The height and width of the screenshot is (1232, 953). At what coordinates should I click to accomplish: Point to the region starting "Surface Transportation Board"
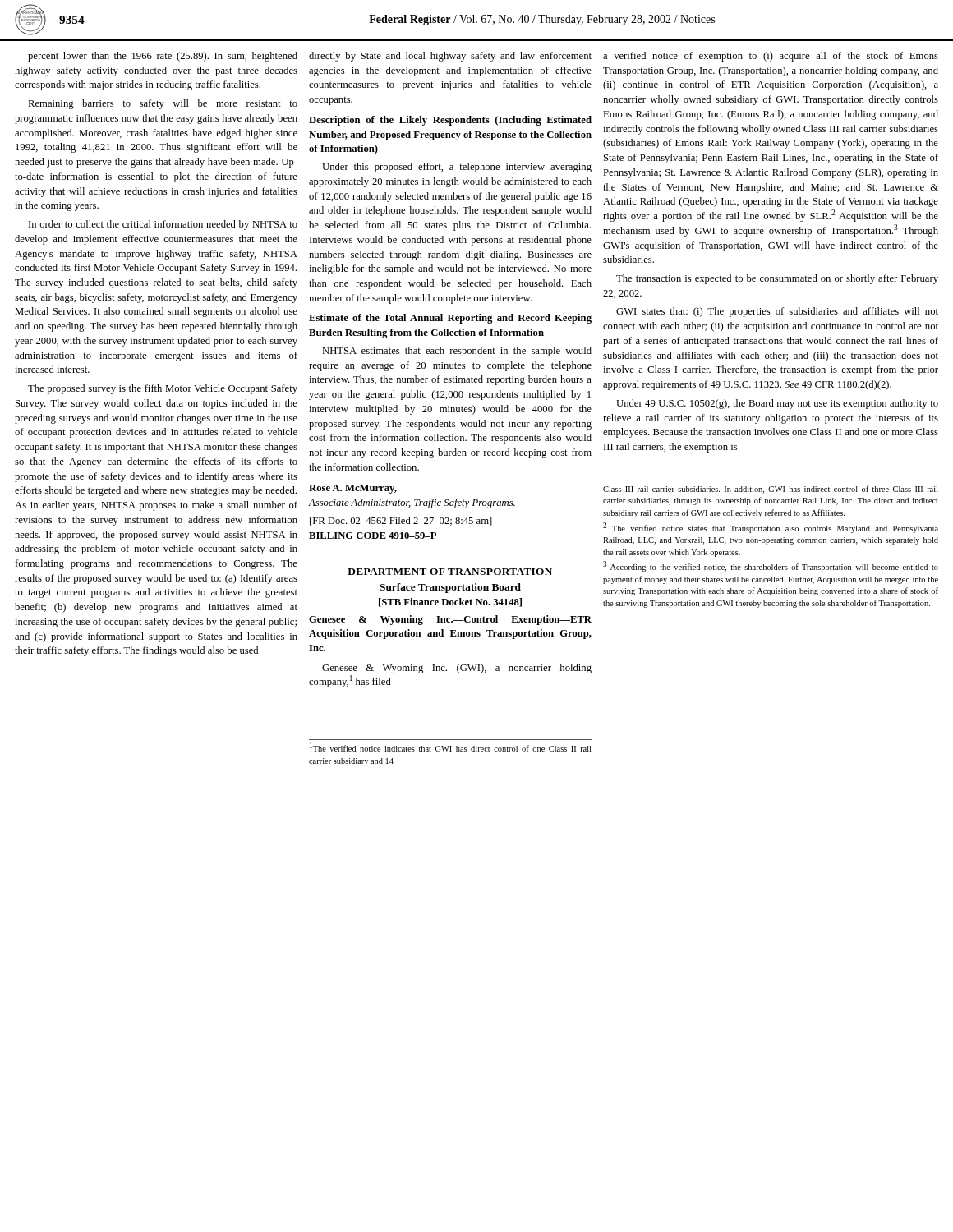coord(450,586)
